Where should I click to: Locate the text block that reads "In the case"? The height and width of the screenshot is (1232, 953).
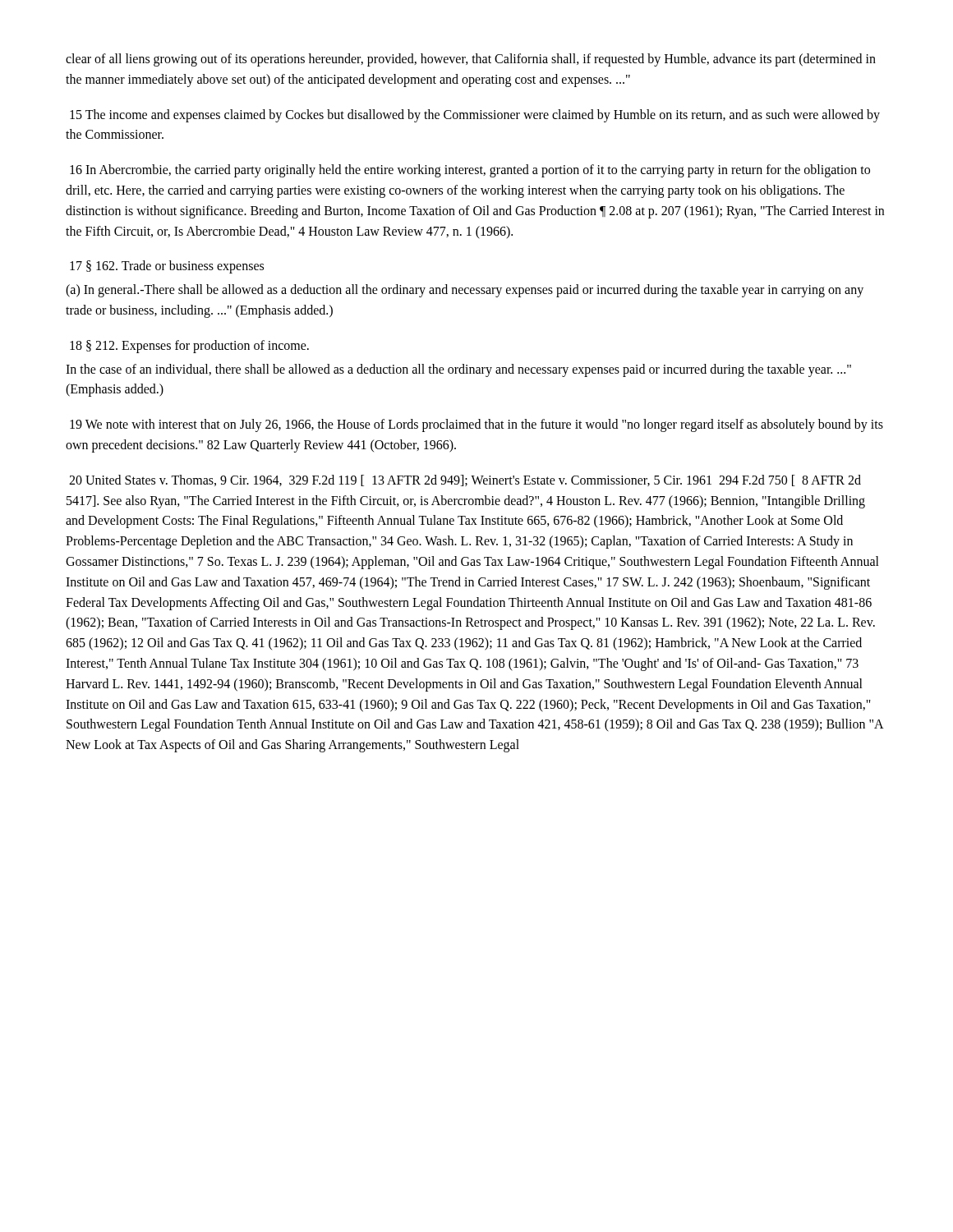pos(459,379)
